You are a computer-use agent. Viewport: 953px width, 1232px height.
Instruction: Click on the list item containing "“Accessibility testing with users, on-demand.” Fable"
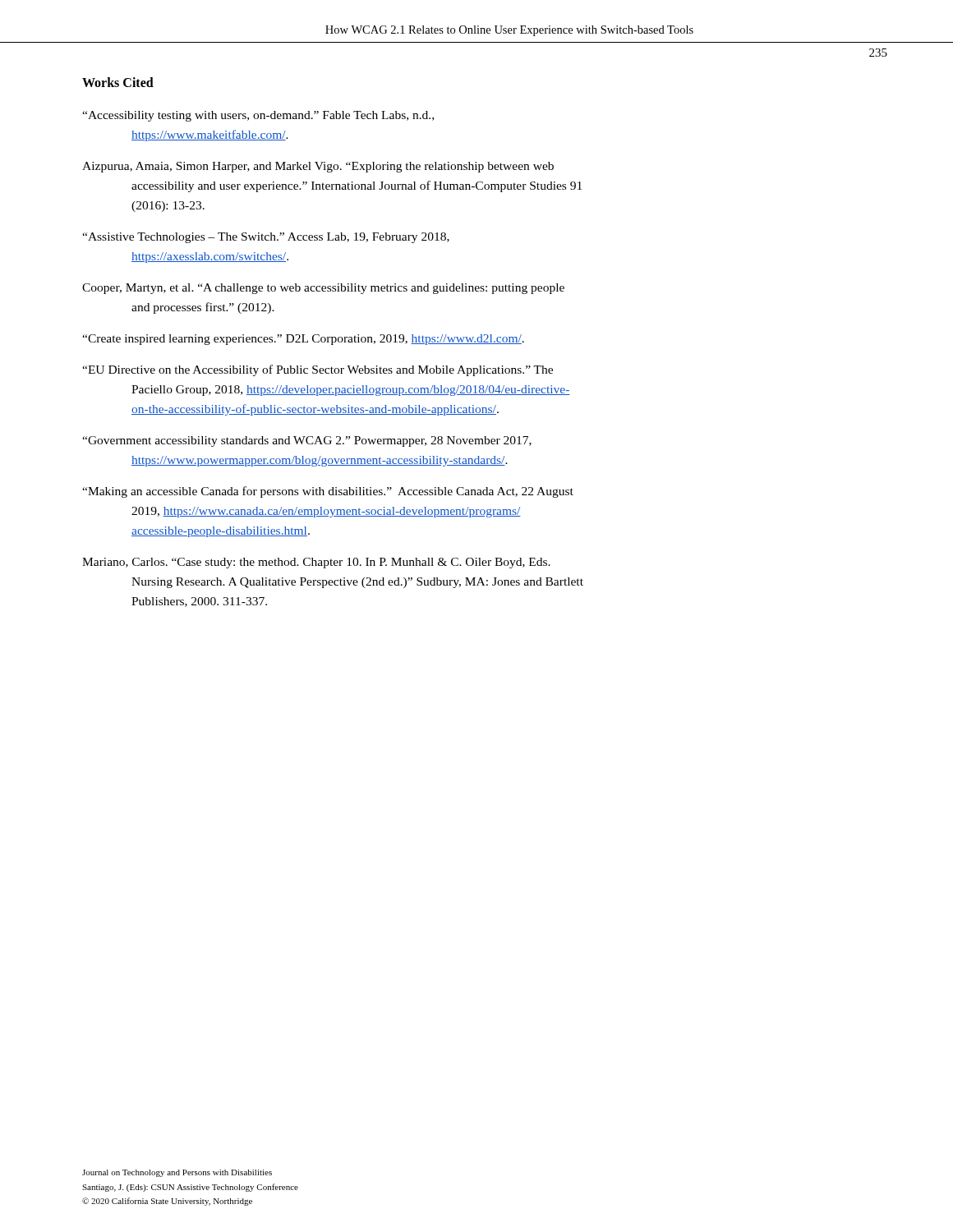pos(258,116)
